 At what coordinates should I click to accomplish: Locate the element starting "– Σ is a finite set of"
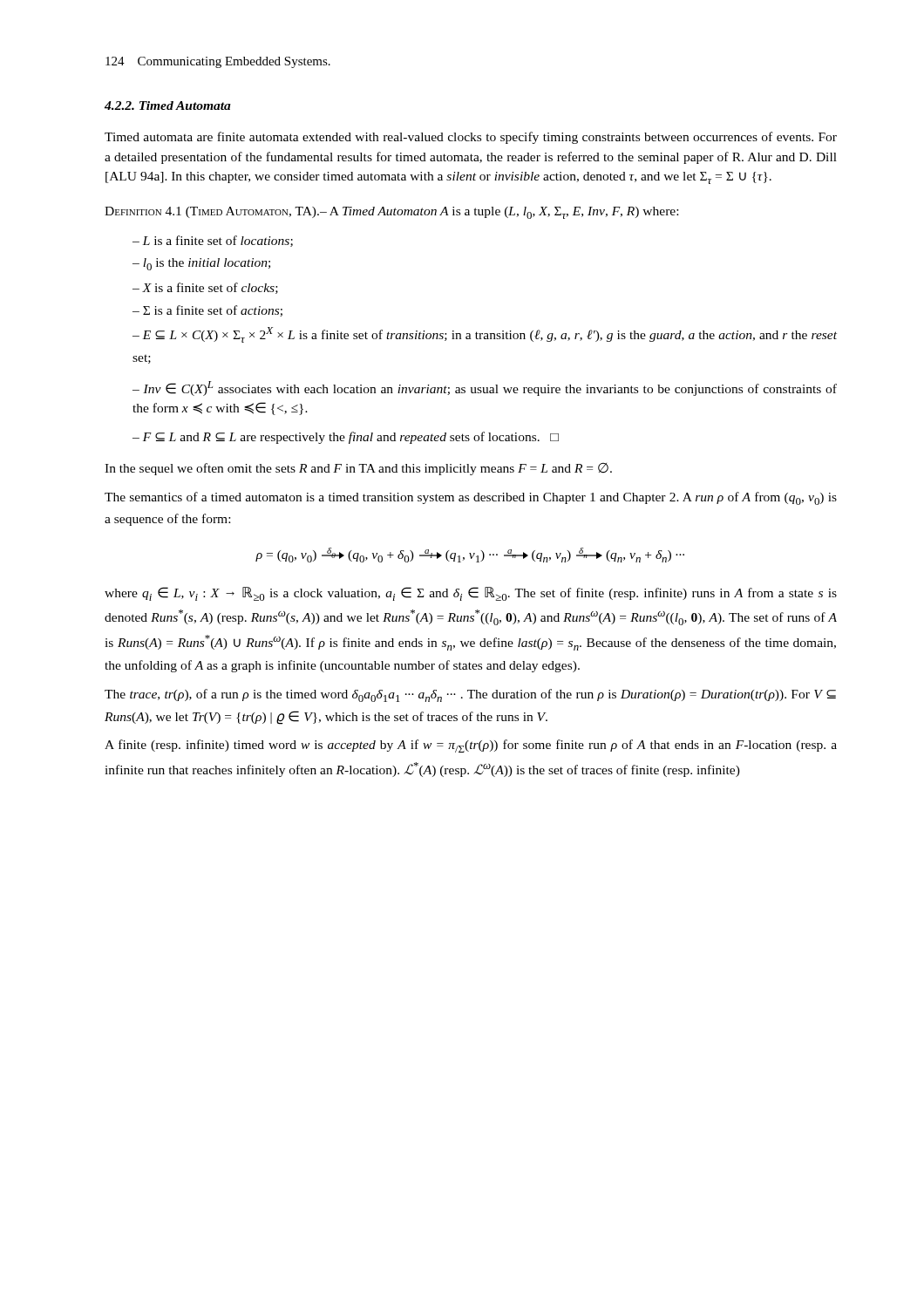[x=208, y=310]
